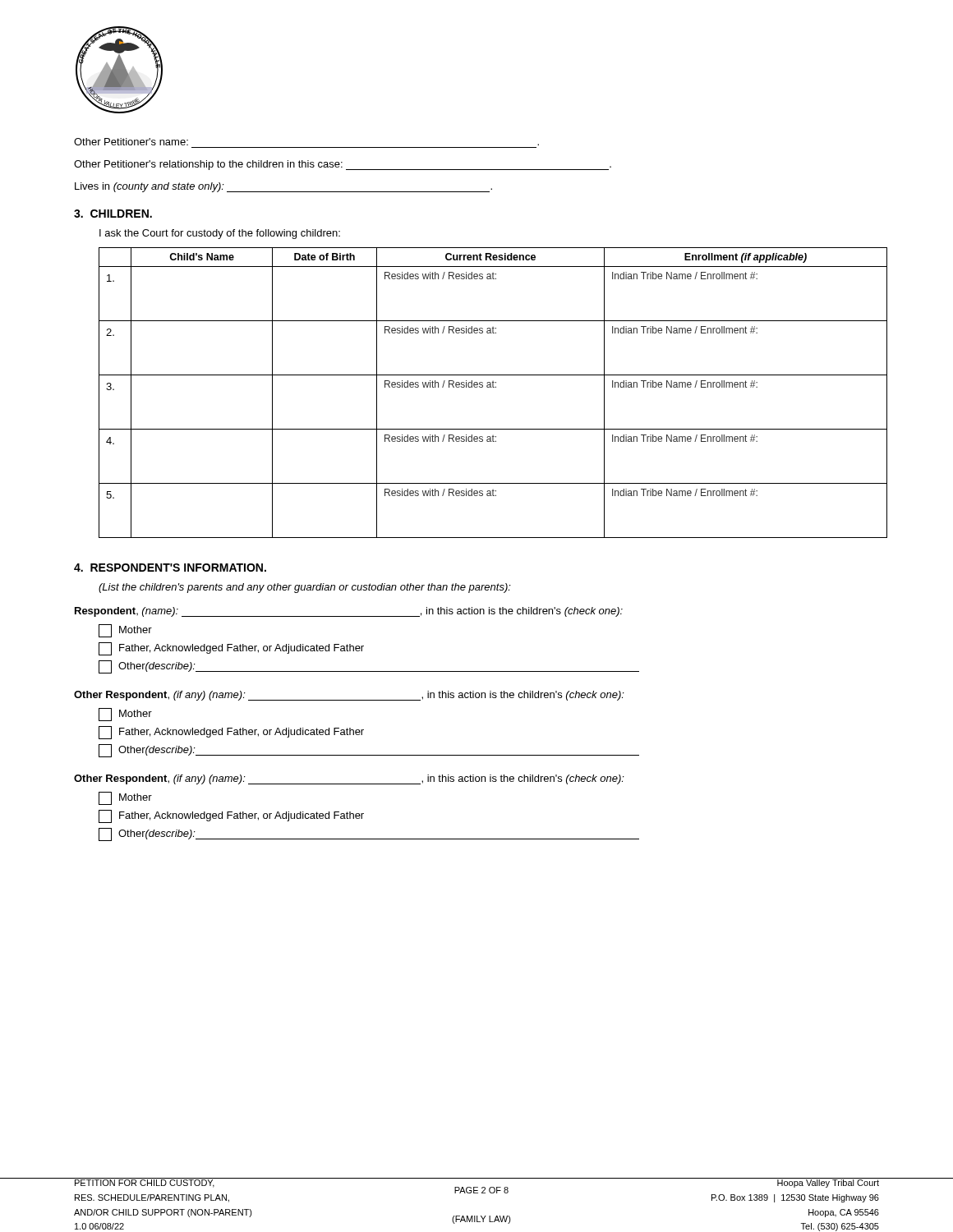The image size is (953, 1232).
Task: Click on the text block starting "3. CHILDREN."
Action: [113, 214]
